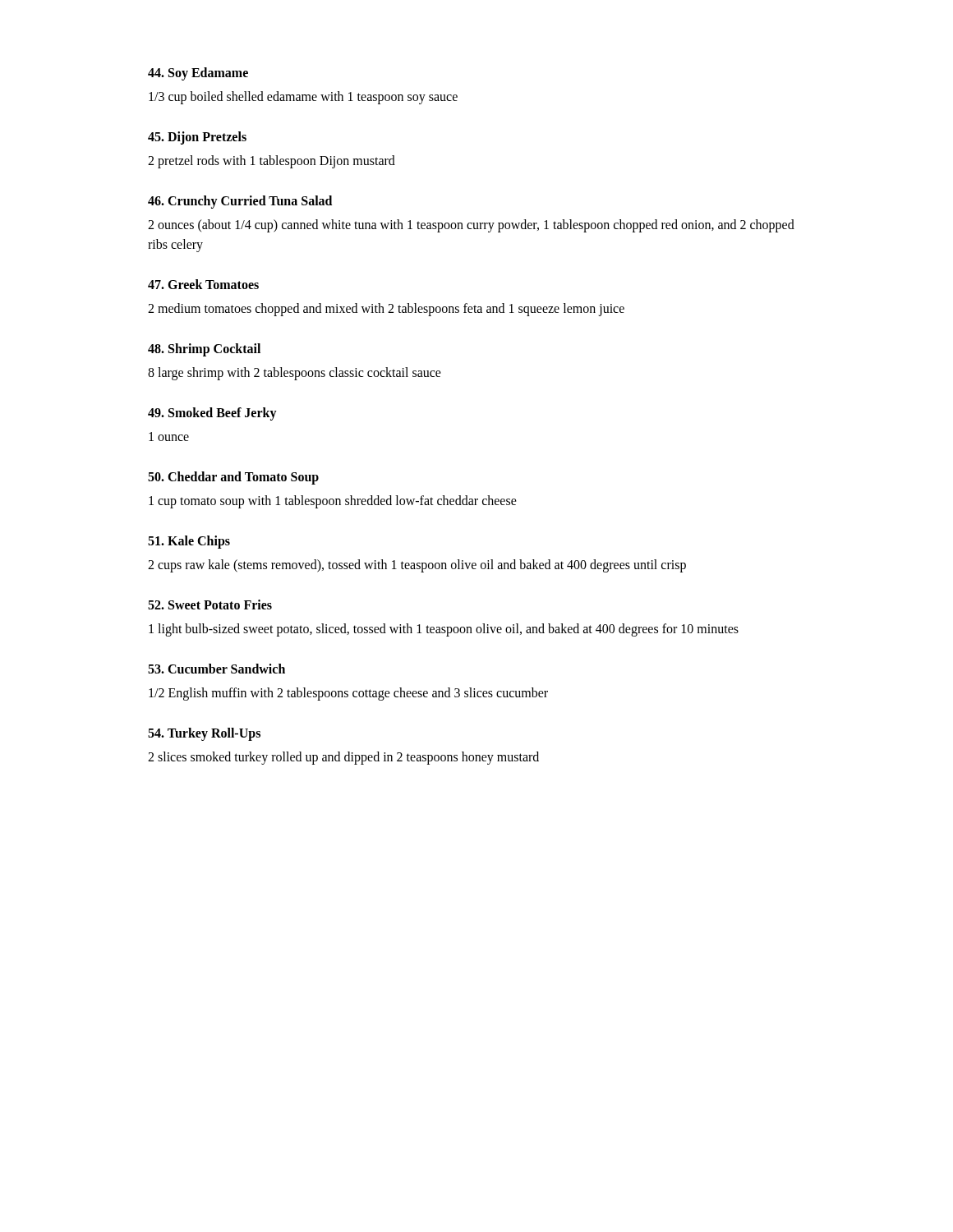This screenshot has height=1232, width=953.
Task: Find the element starting "1 cup tomato soup with 1 tablespoon"
Action: click(332, 501)
